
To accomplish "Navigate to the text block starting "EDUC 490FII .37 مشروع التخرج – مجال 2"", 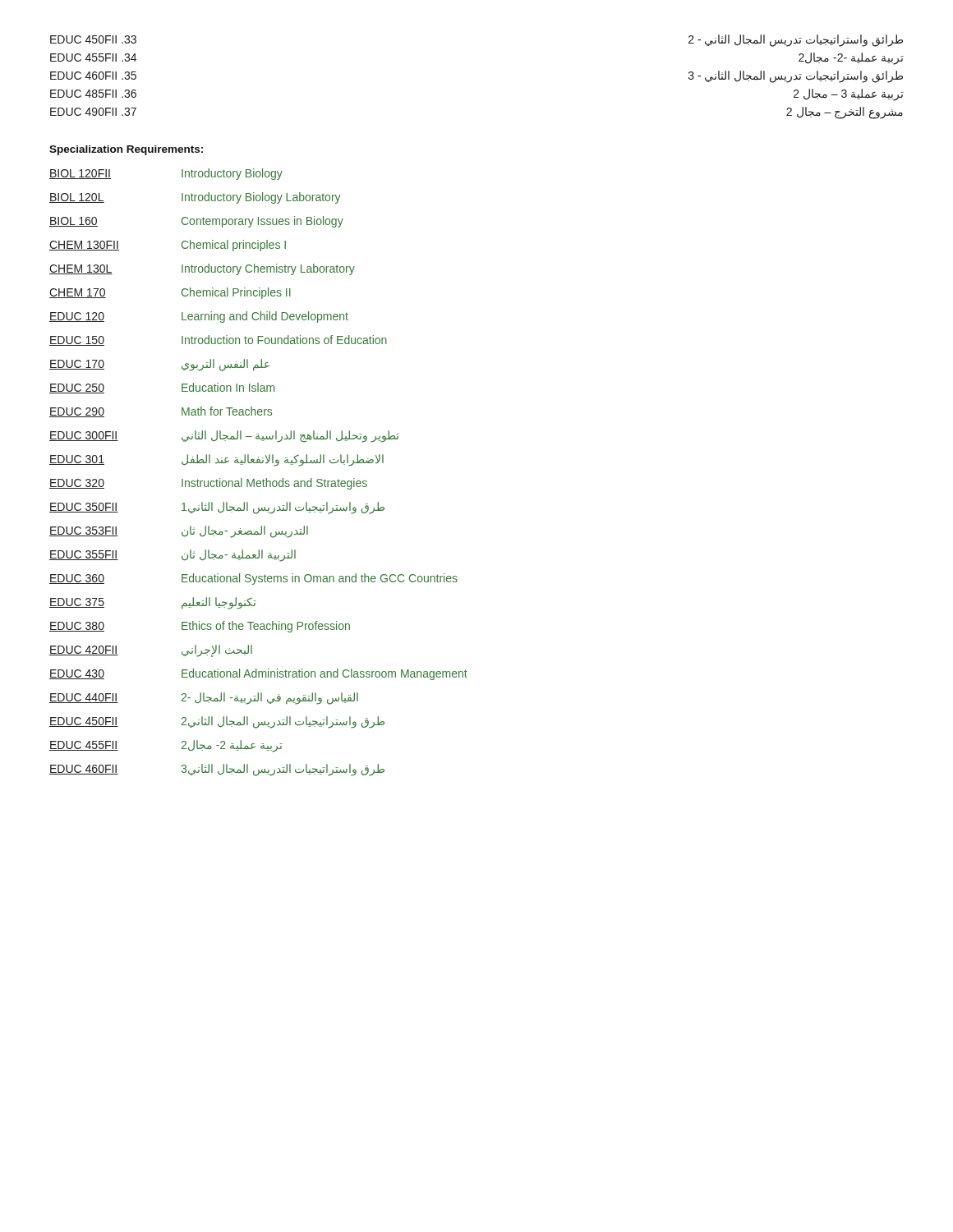I will (x=95, y=112).
